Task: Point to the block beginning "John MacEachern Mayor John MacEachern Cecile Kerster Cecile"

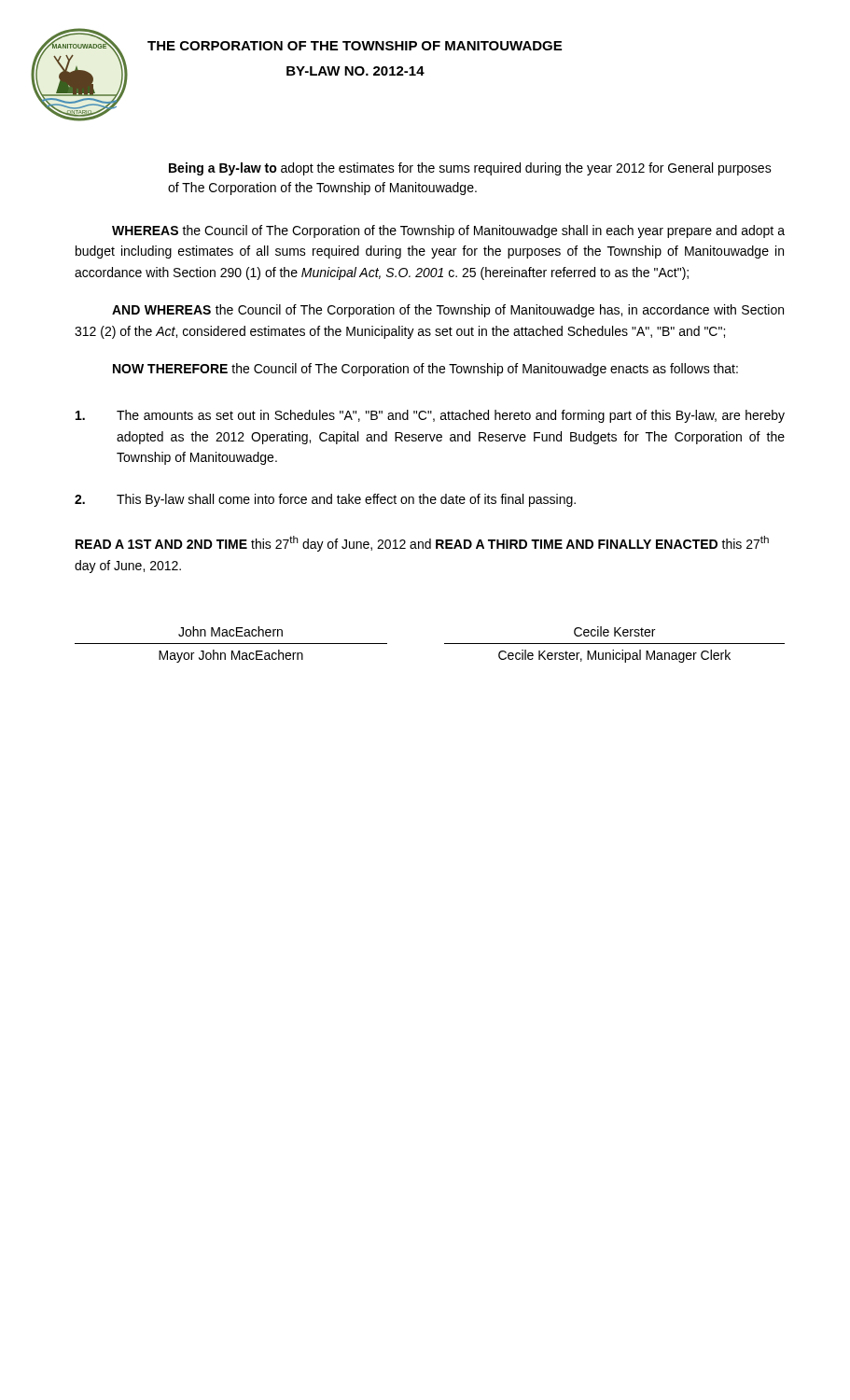Action: click(227, 631)
